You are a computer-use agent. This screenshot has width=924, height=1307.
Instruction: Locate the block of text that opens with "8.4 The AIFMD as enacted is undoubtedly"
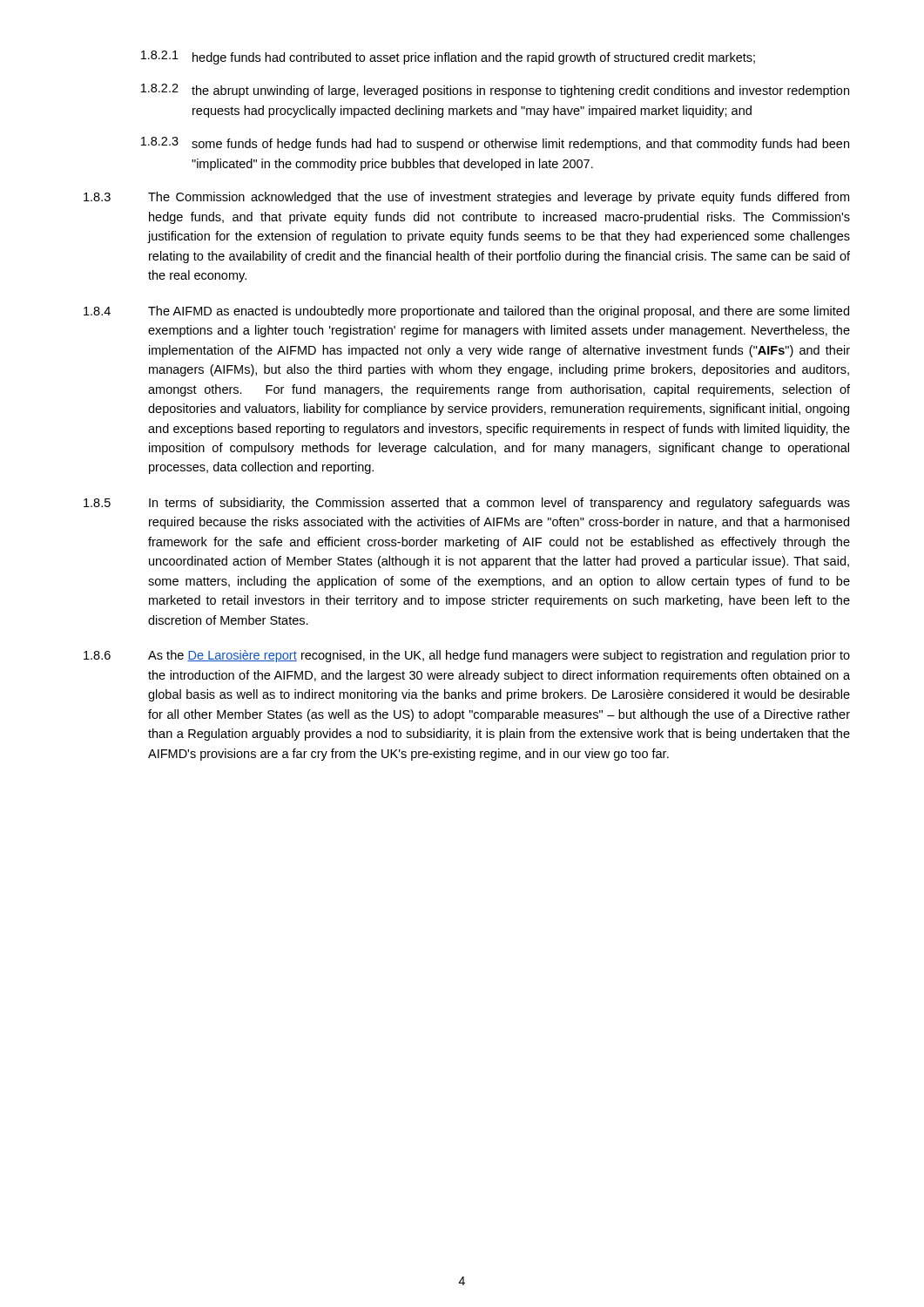pyautogui.click(x=466, y=389)
